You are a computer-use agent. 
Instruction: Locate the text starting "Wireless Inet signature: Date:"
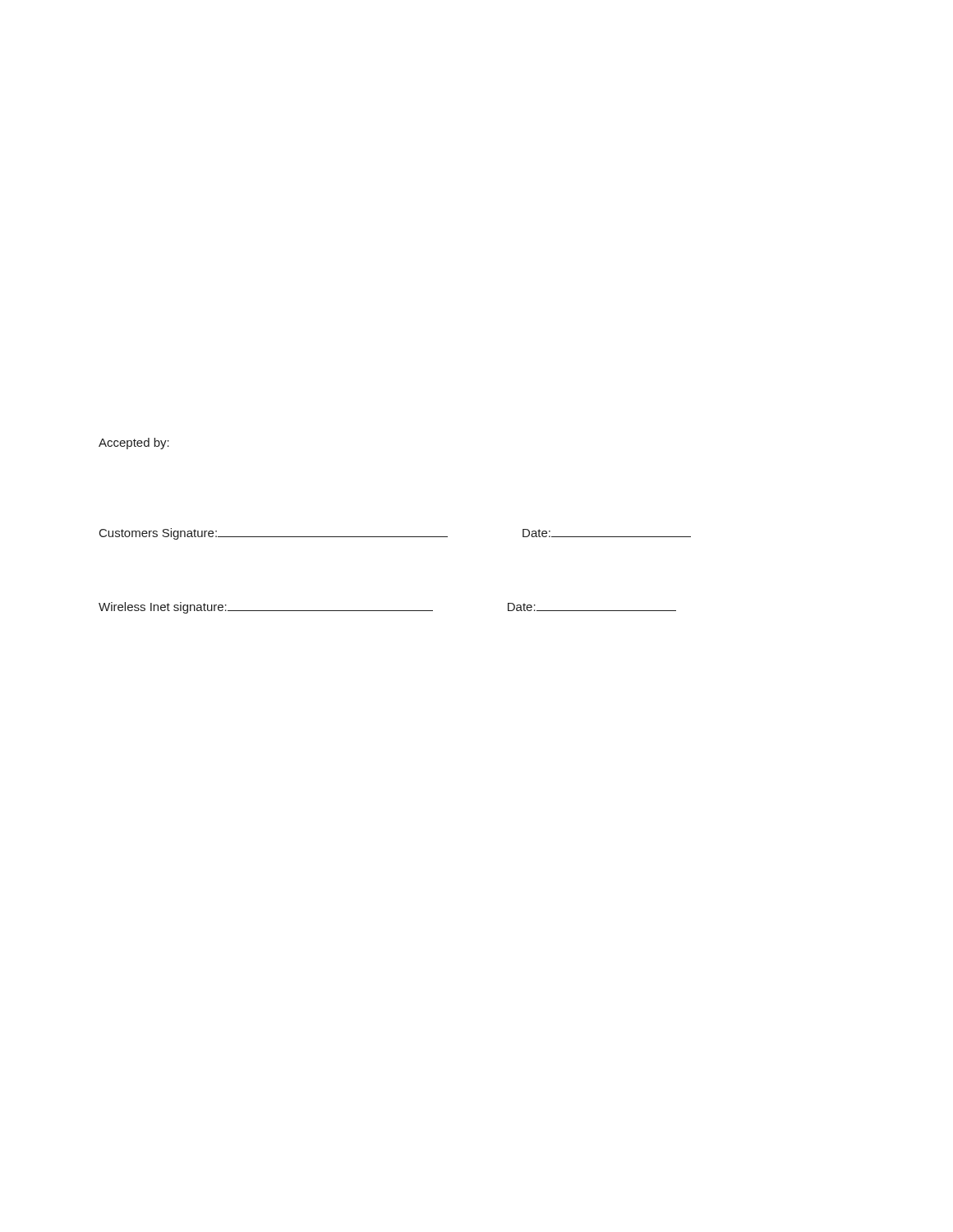pyautogui.click(x=387, y=607)
